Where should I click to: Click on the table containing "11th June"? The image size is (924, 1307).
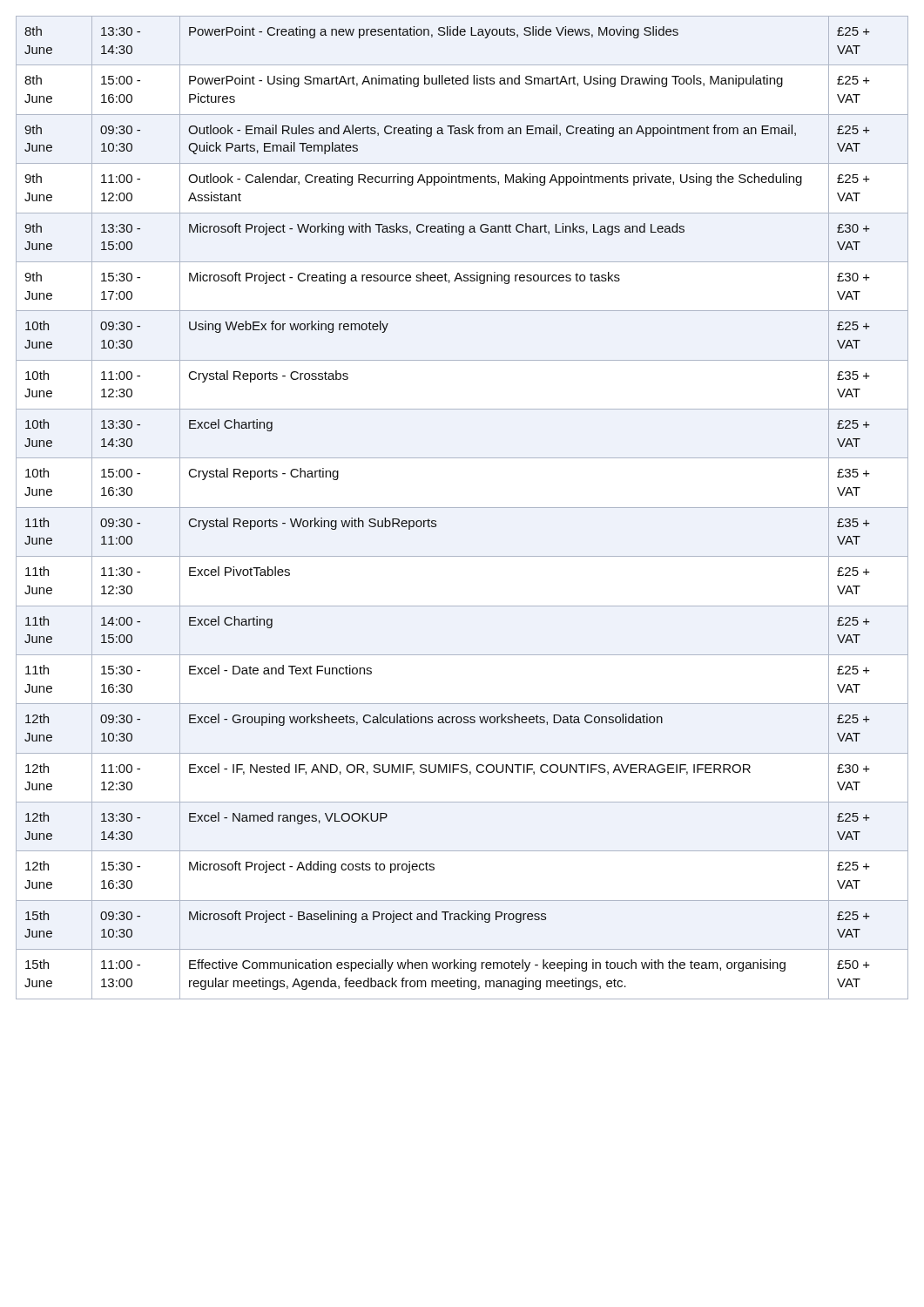click(462, 507)
